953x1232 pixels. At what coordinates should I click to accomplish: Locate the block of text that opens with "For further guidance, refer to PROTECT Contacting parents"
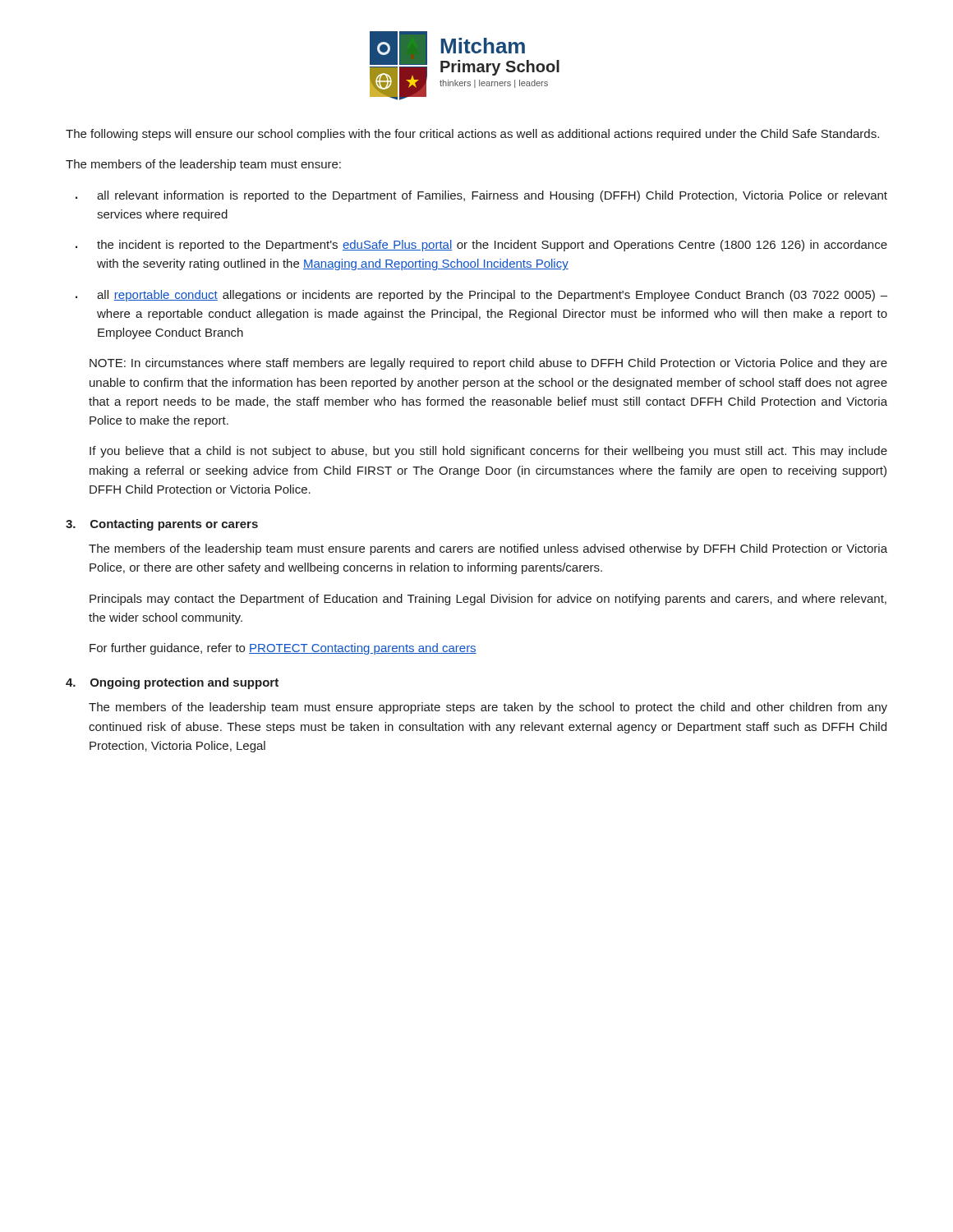point(282,648)
